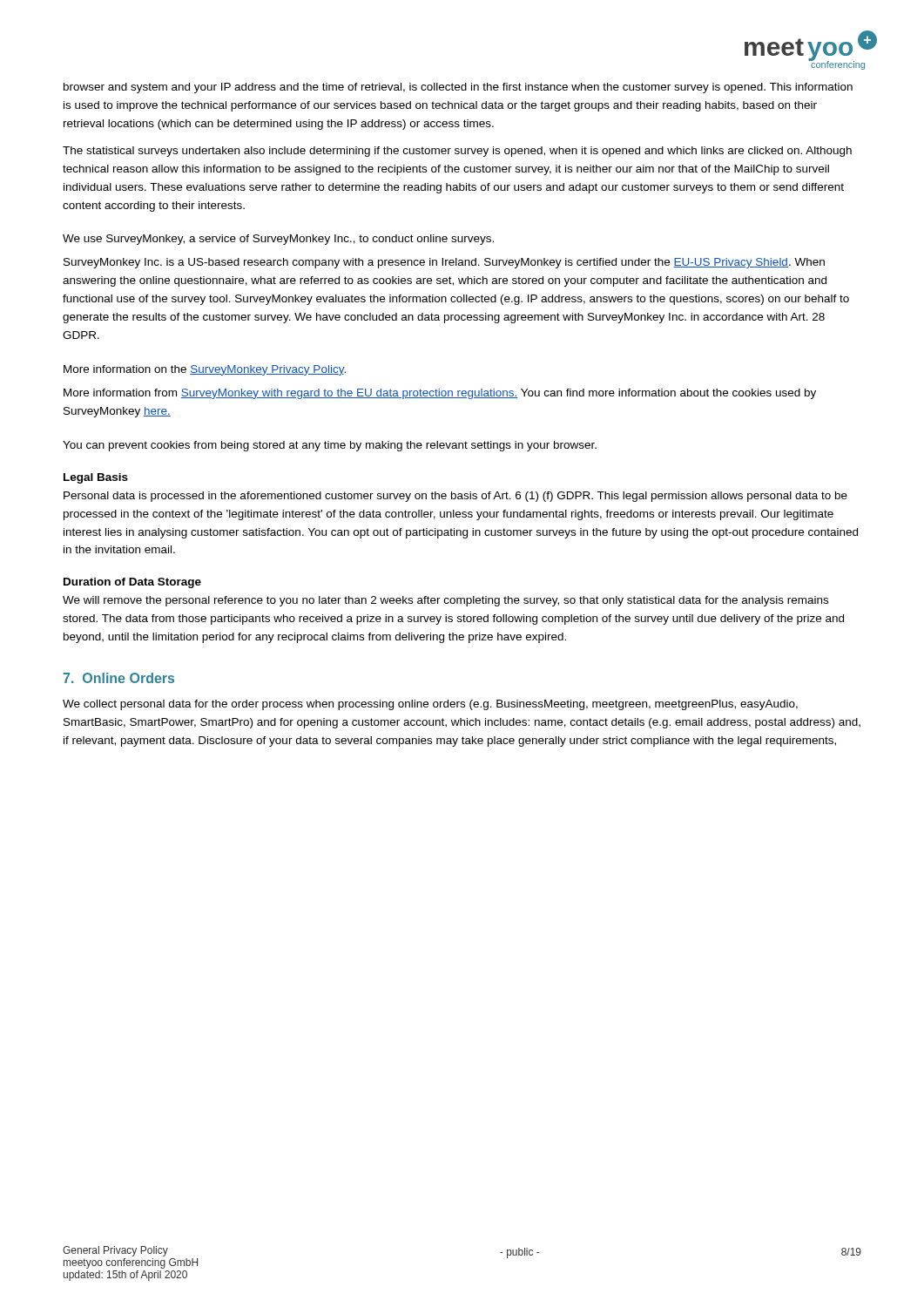Find the text block with the text "You can prevent cookies from being stored at"
The height and width of the screenshot is (1307, 924).
pyautogui.click(x=330, y=445)
